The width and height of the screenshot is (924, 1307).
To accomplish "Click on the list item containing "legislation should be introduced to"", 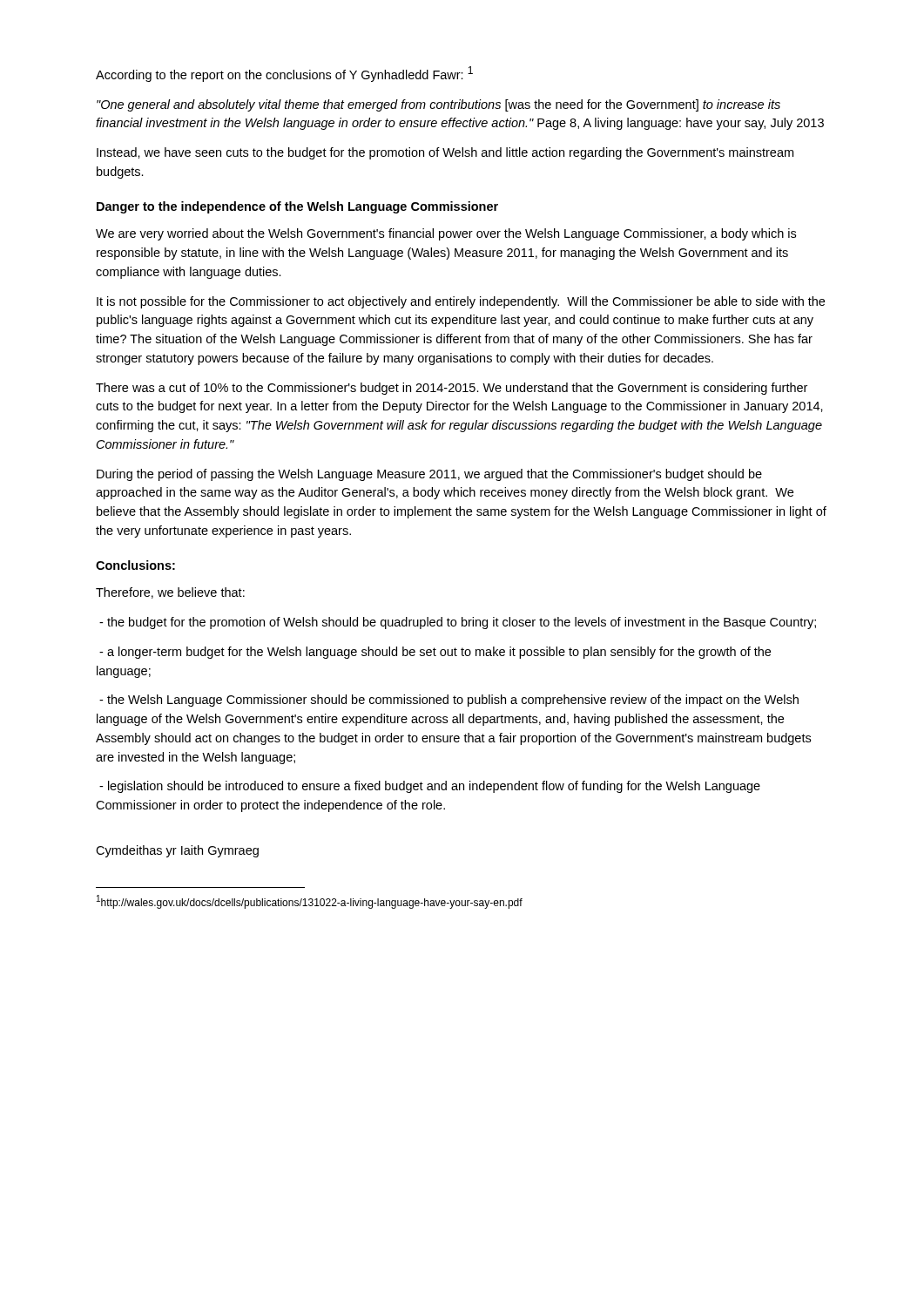I will point(428,796).
